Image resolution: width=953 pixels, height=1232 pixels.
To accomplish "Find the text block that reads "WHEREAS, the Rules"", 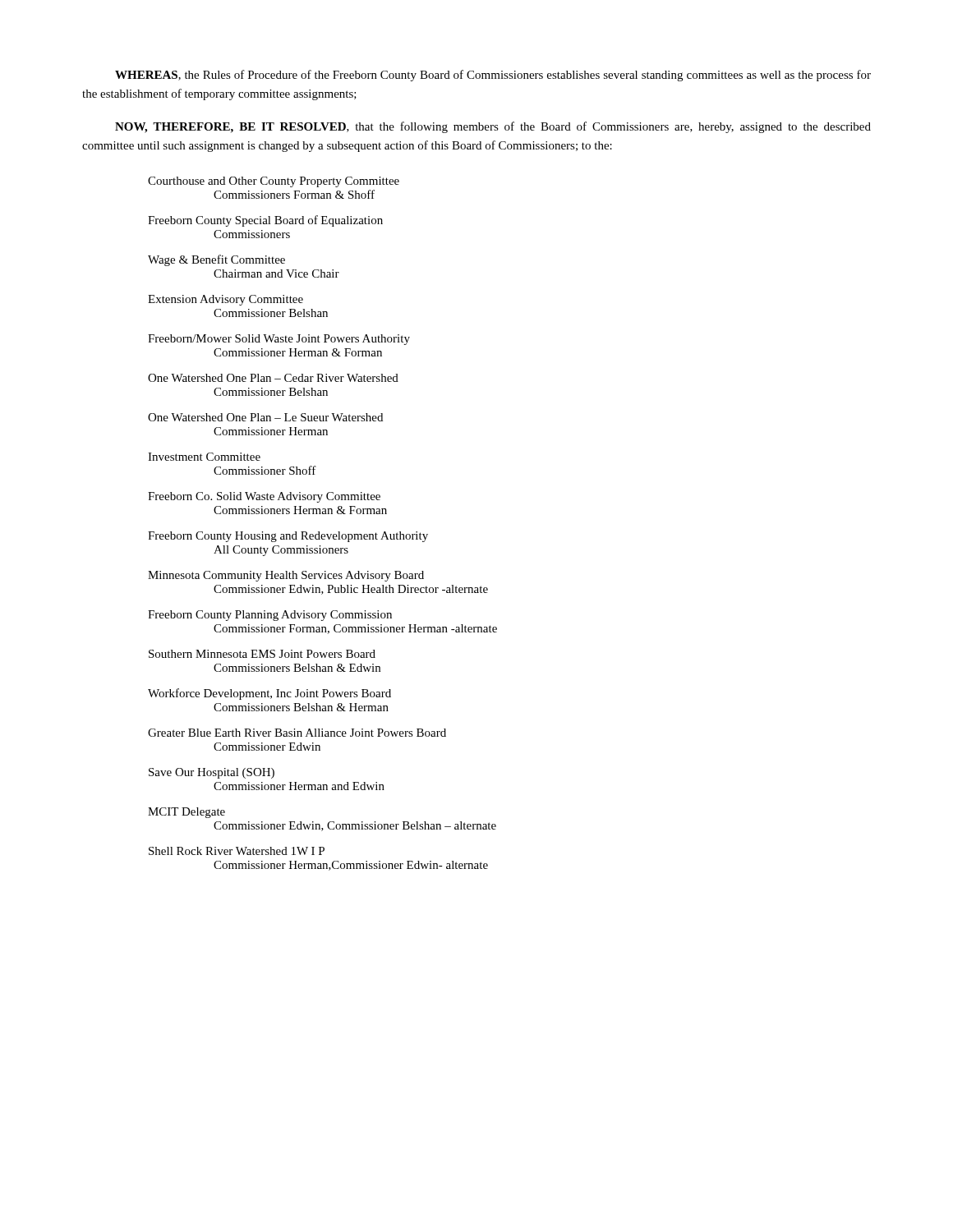I will [476, 84].
